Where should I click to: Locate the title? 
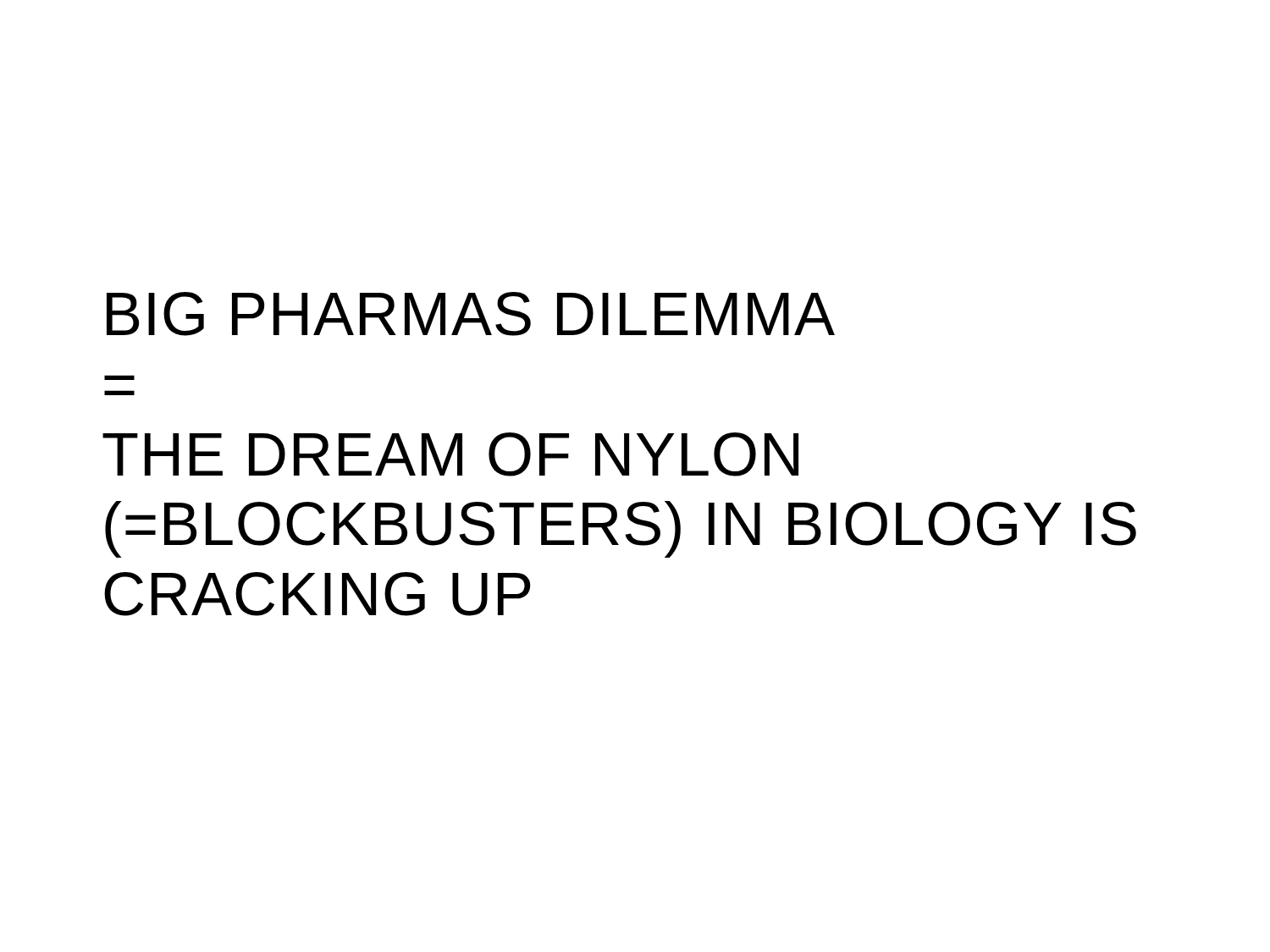621,454
